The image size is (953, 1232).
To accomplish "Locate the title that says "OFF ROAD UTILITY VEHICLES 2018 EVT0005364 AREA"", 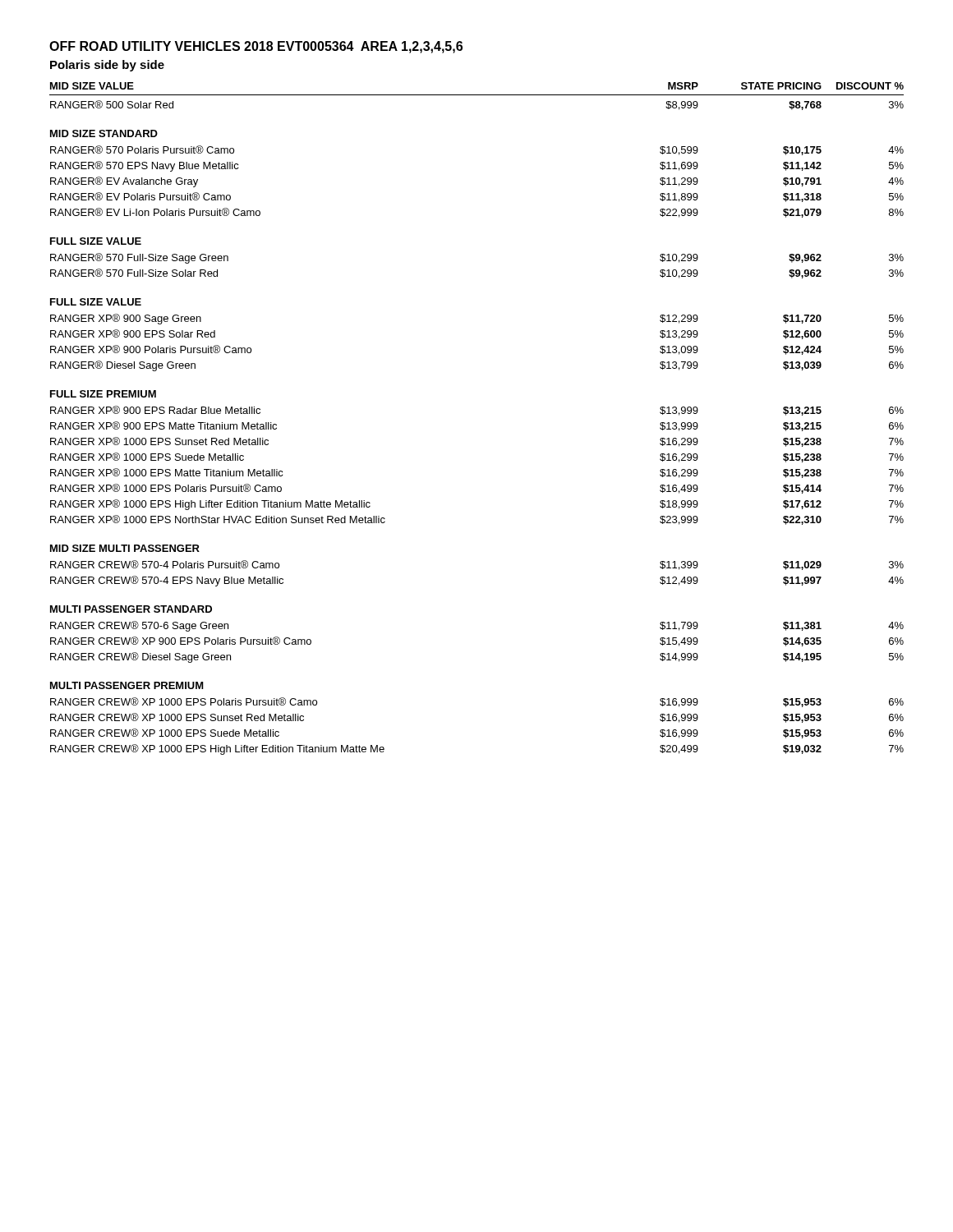I will (256, 46).
